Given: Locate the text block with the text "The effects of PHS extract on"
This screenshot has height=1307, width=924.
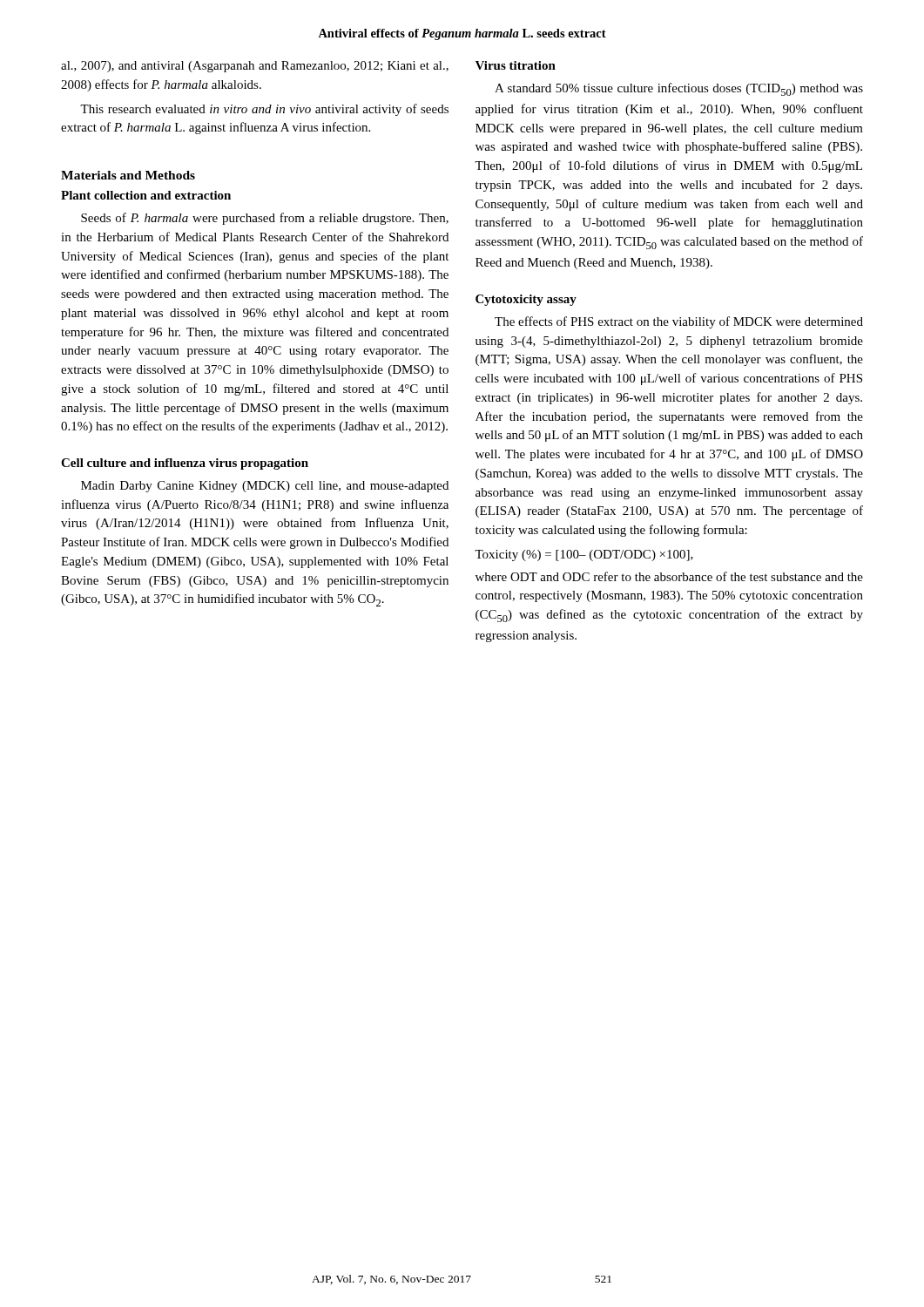Looking at the screenshot, I should click(669, 479).
